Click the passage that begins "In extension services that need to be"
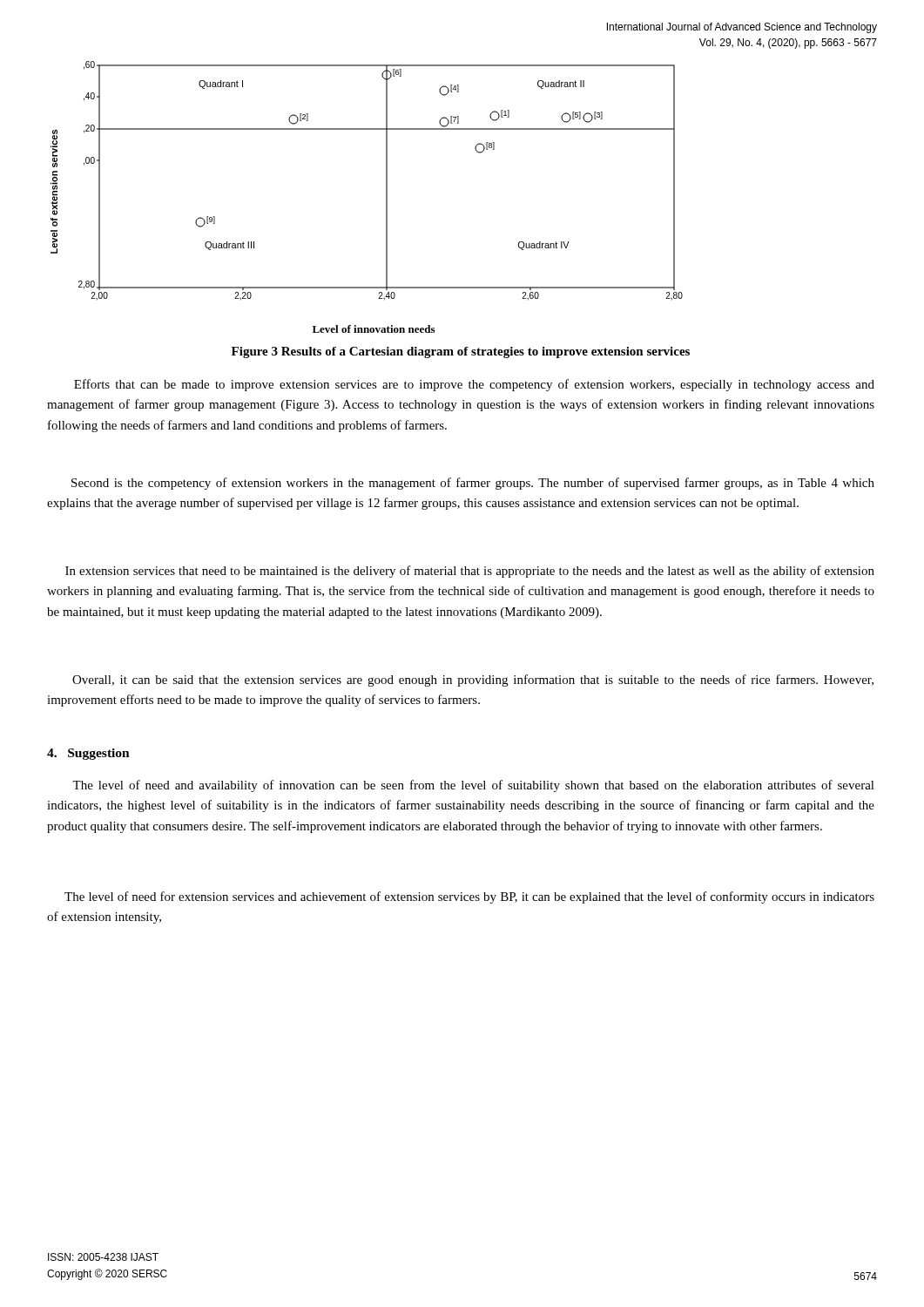This screenshot has width=924, height=1307. click(461, 591)
